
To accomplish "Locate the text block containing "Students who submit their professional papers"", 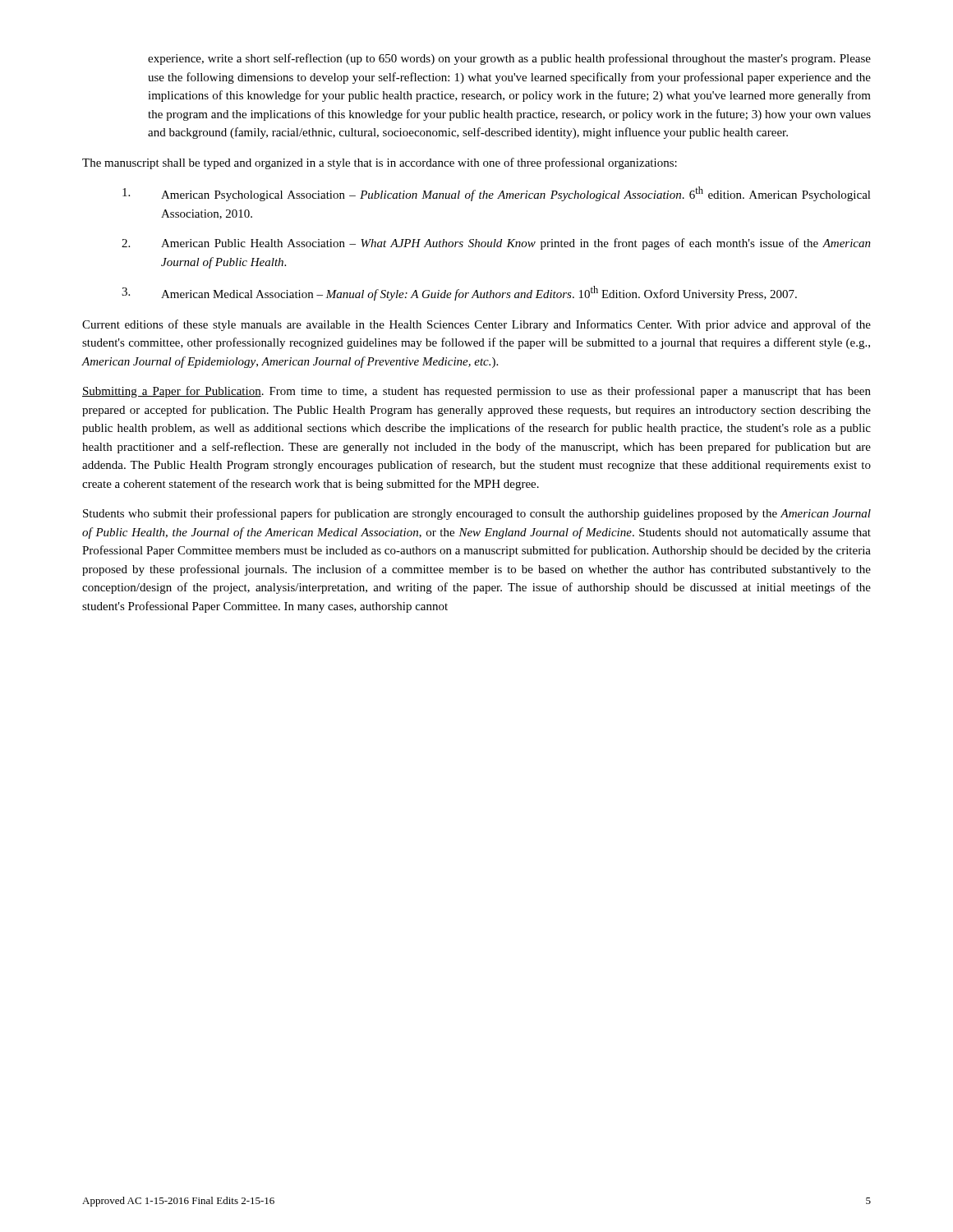I will pyautogui.click(x=476, y=560).
